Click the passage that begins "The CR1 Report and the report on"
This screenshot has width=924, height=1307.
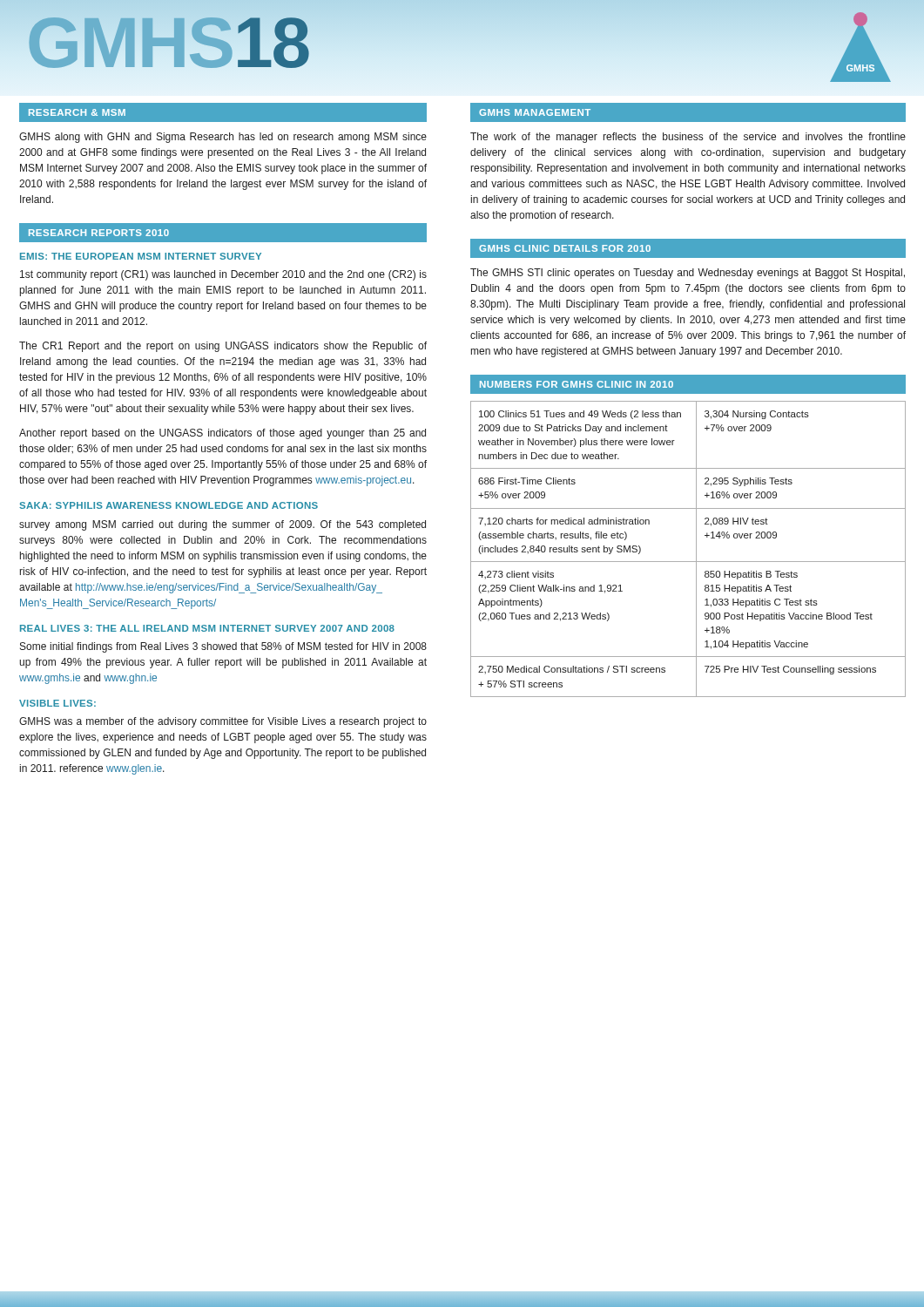click(223, 378)
